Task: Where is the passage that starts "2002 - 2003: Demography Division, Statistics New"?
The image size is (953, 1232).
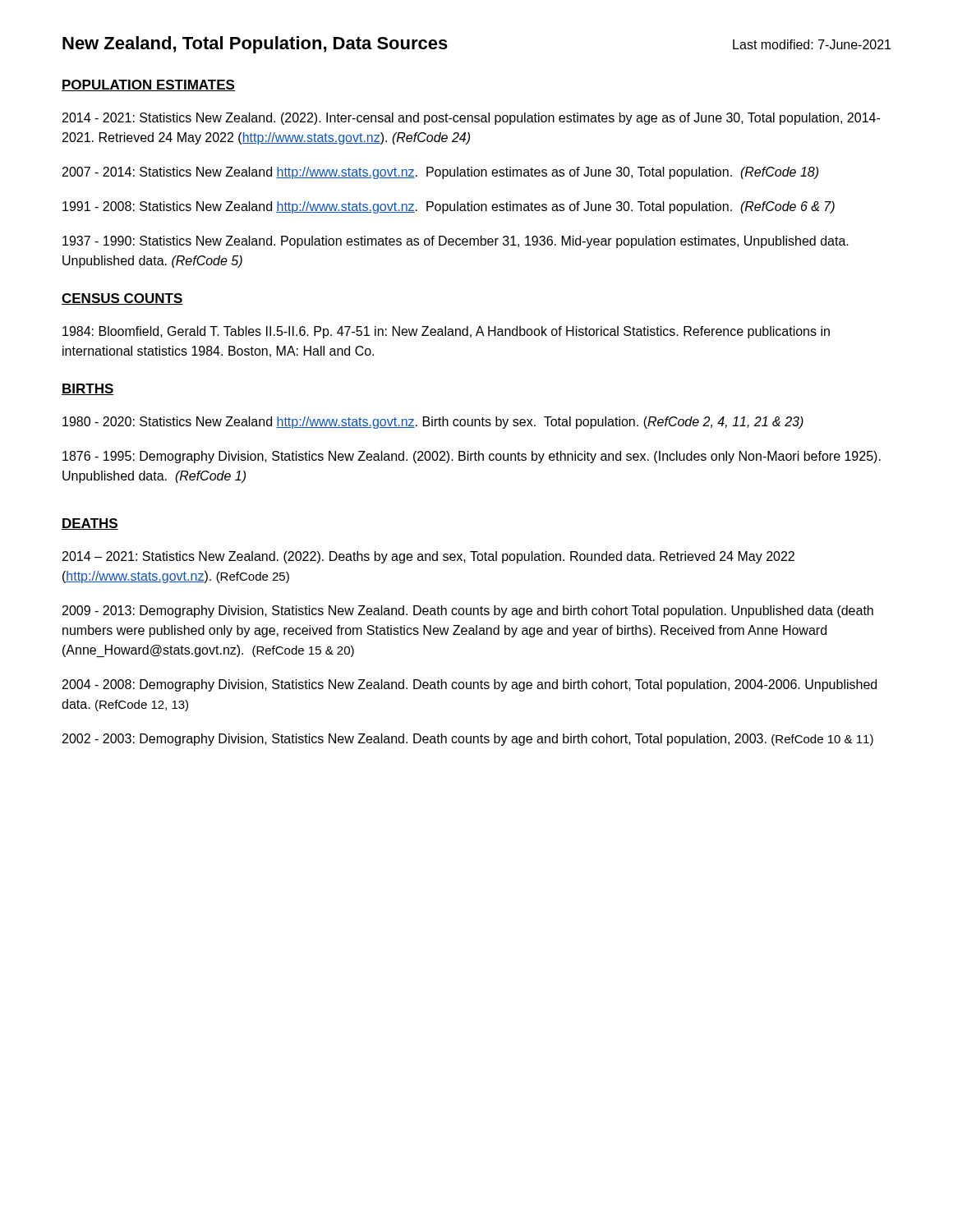Action: 468,739
